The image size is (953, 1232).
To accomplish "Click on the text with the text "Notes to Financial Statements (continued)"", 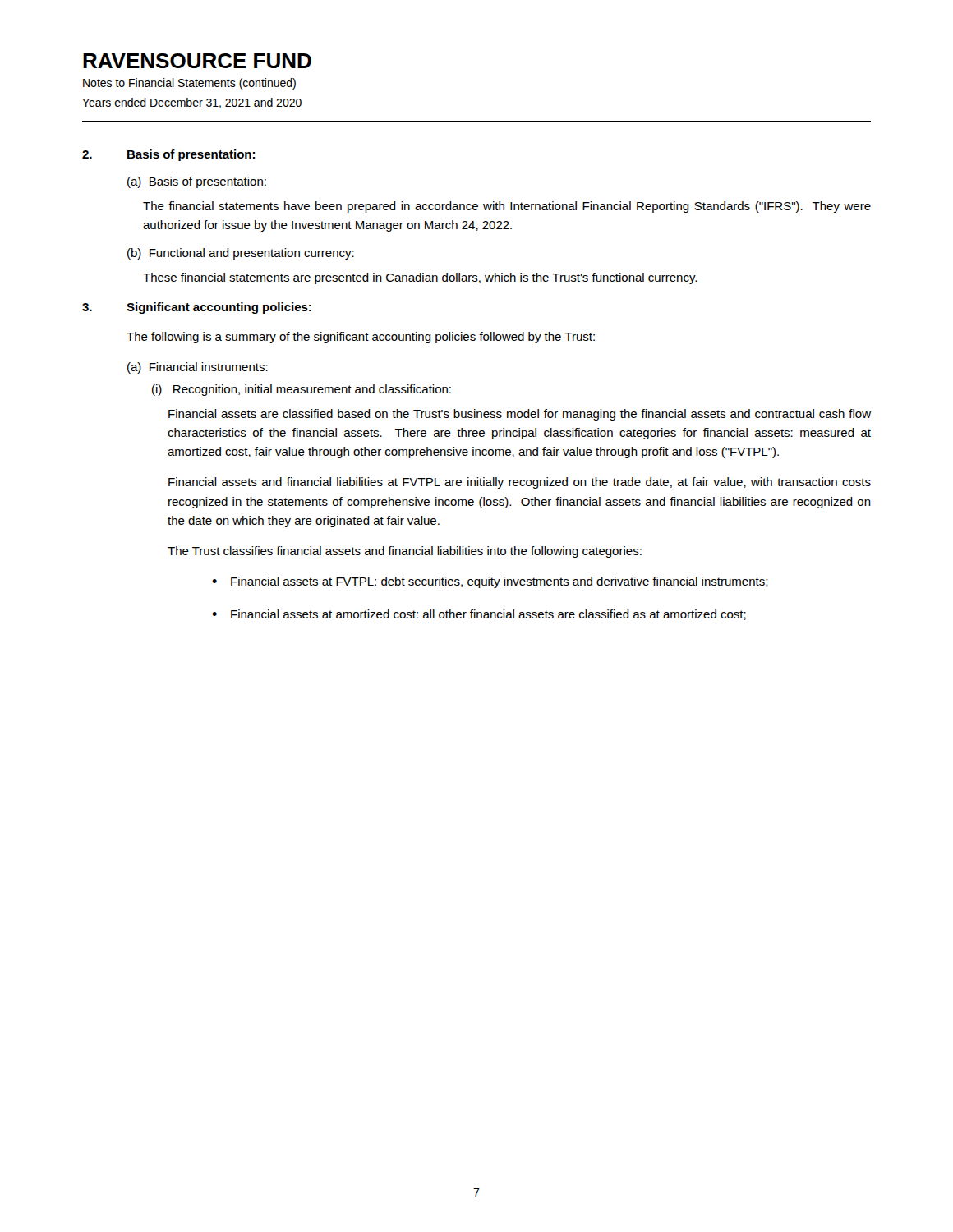I will point(189,84).
